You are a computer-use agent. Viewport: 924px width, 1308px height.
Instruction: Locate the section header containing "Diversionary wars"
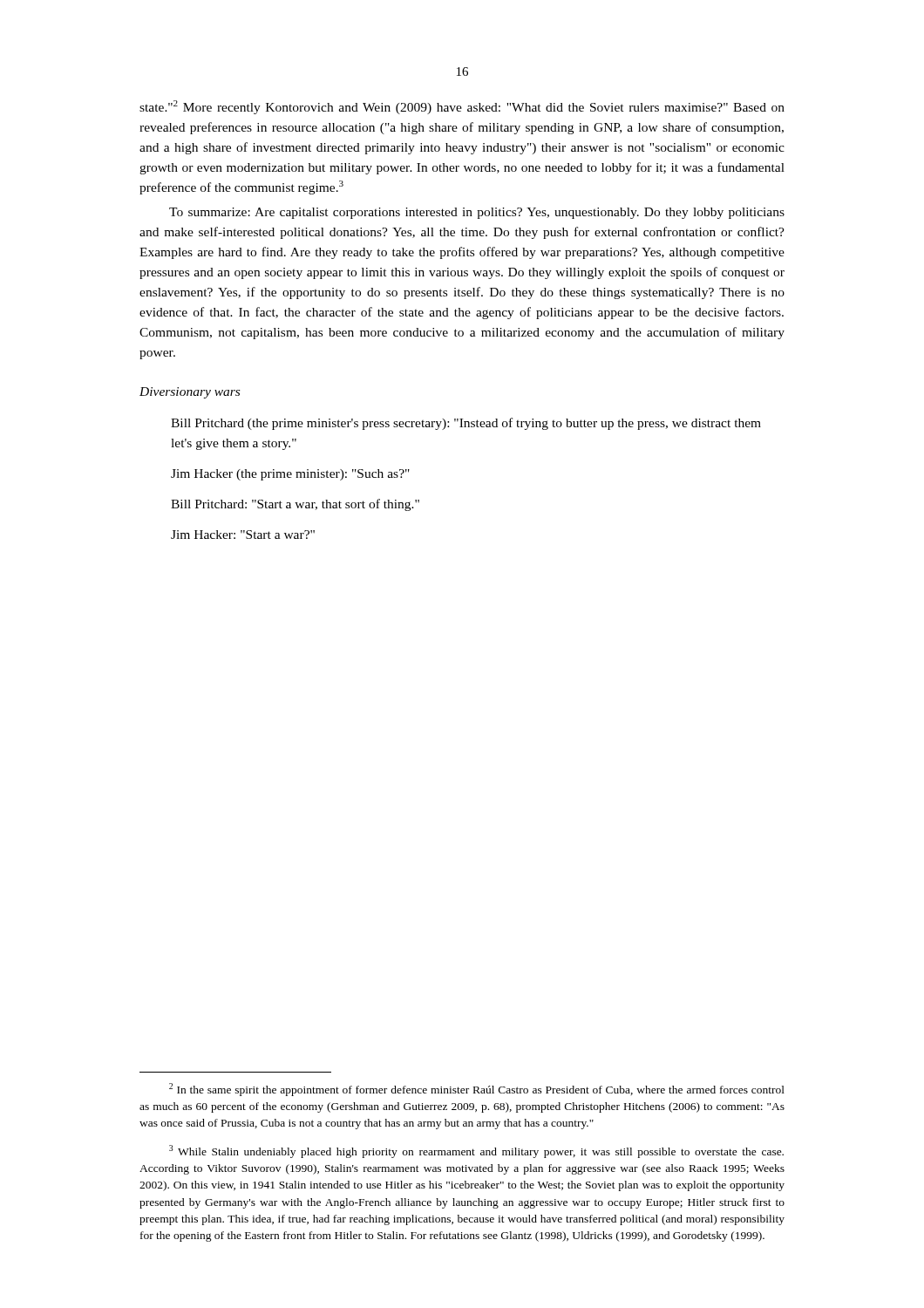190,391
